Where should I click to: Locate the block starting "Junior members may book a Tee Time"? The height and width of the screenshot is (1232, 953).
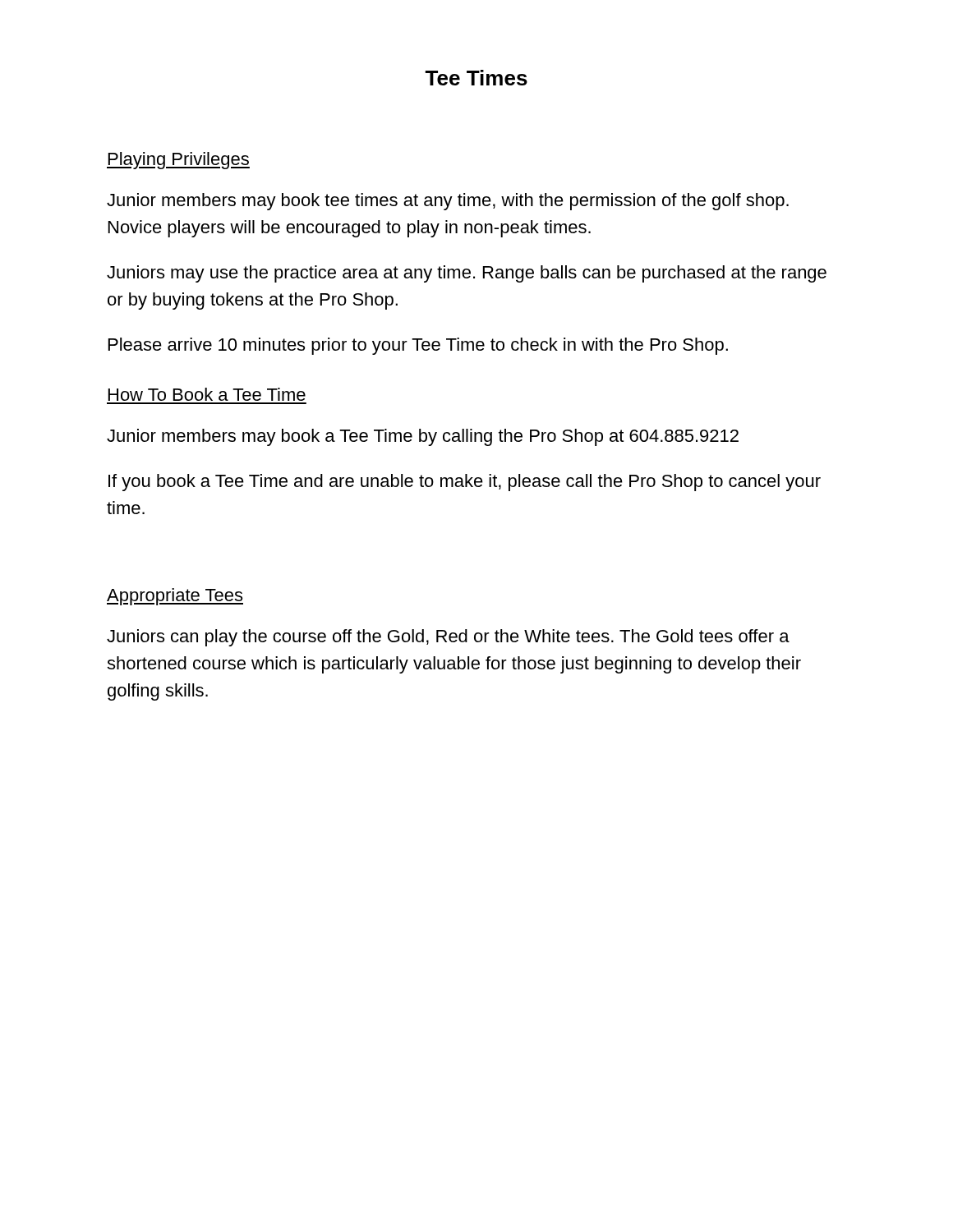[423, 436]
